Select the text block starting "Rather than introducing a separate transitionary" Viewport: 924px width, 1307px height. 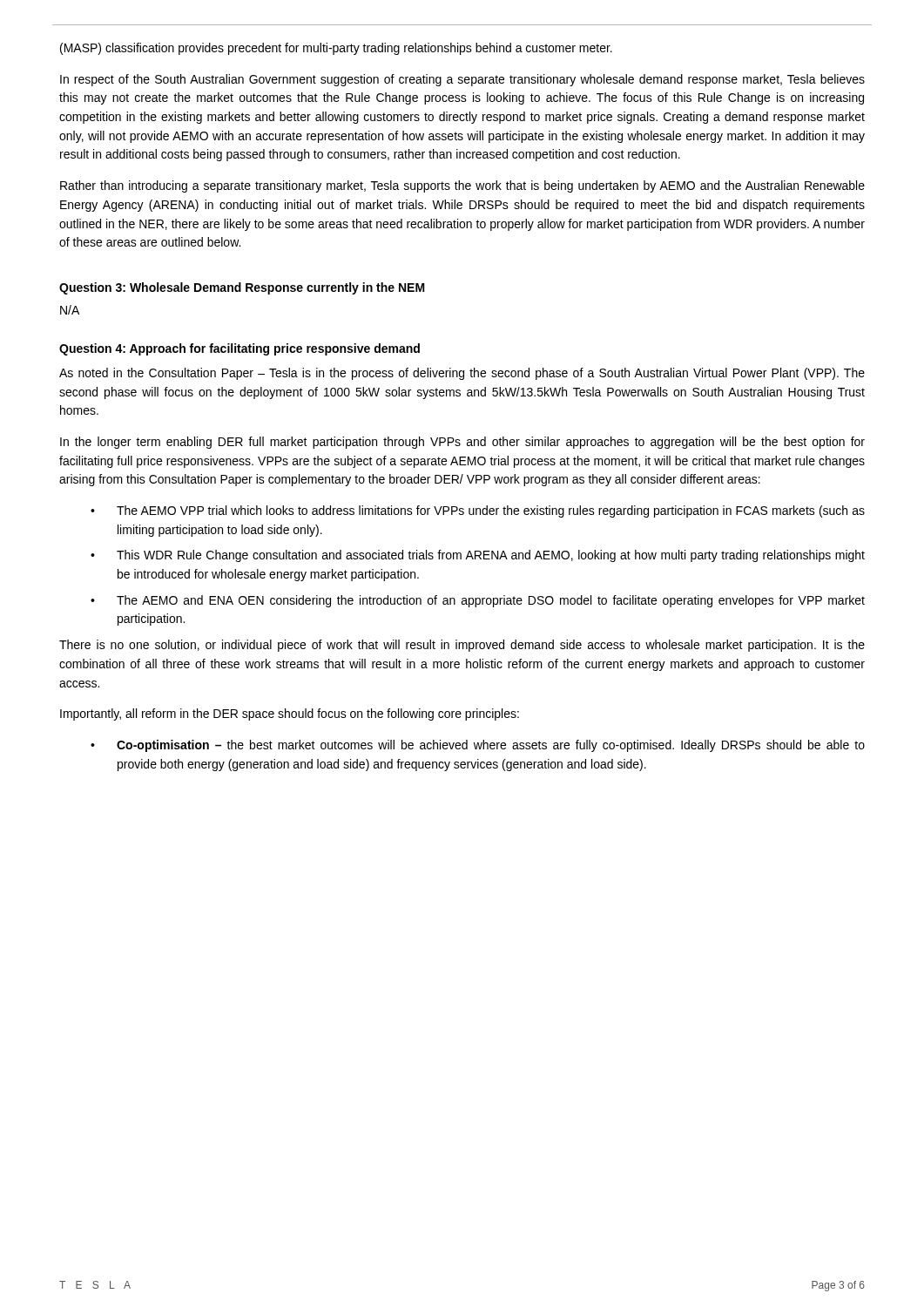coord(462,214)
